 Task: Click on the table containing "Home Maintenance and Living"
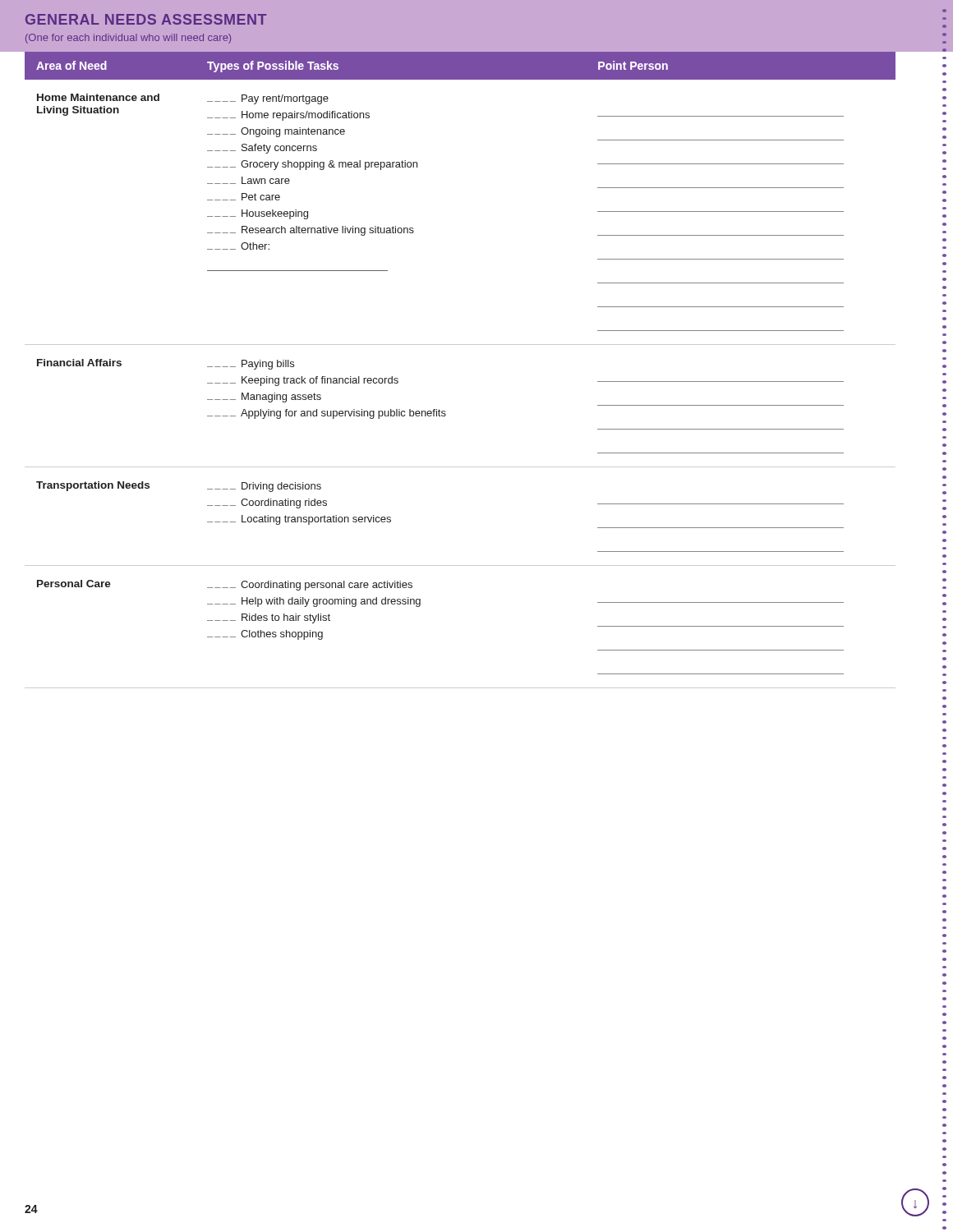[476, 370]
